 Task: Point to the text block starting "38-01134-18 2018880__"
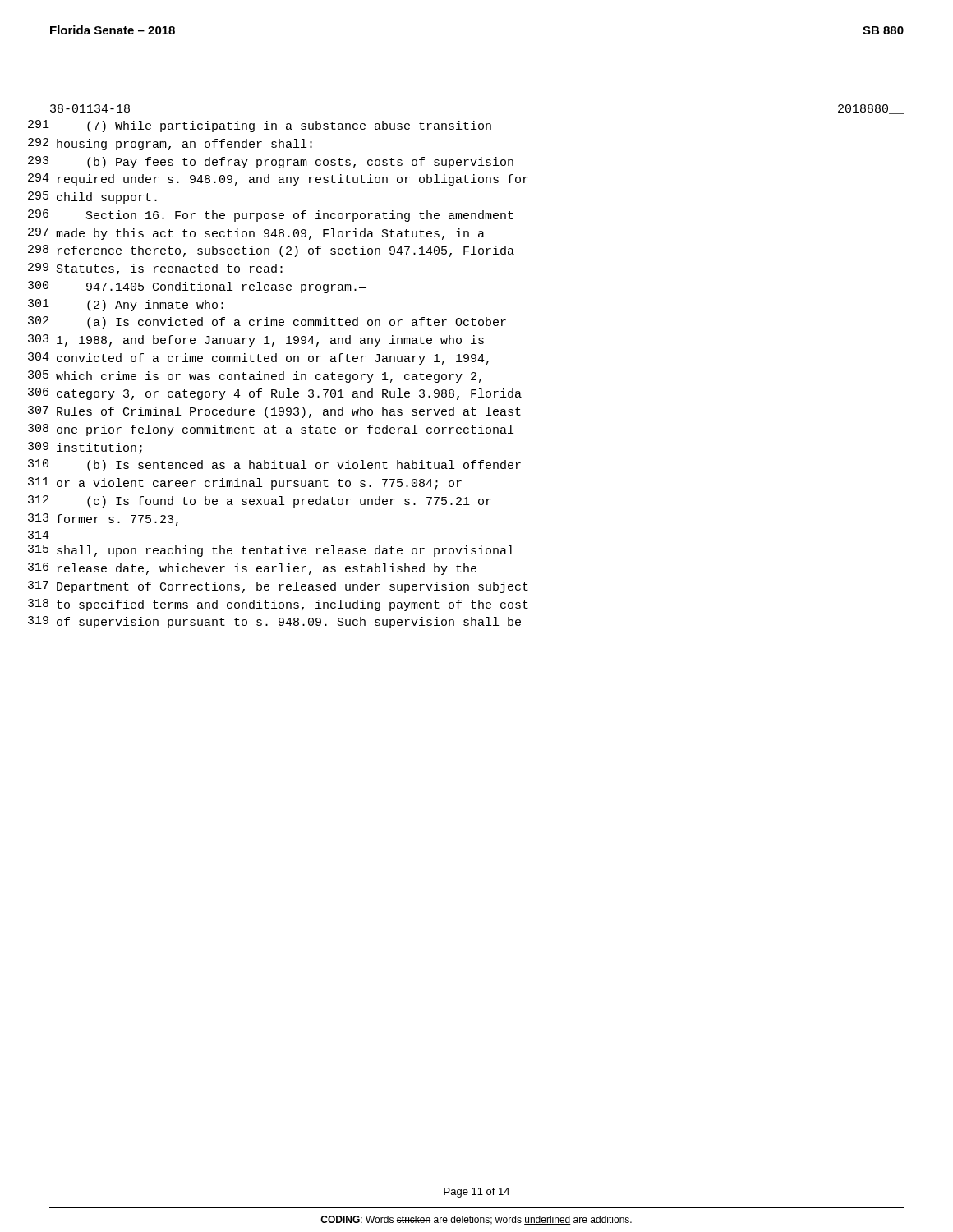476,110
